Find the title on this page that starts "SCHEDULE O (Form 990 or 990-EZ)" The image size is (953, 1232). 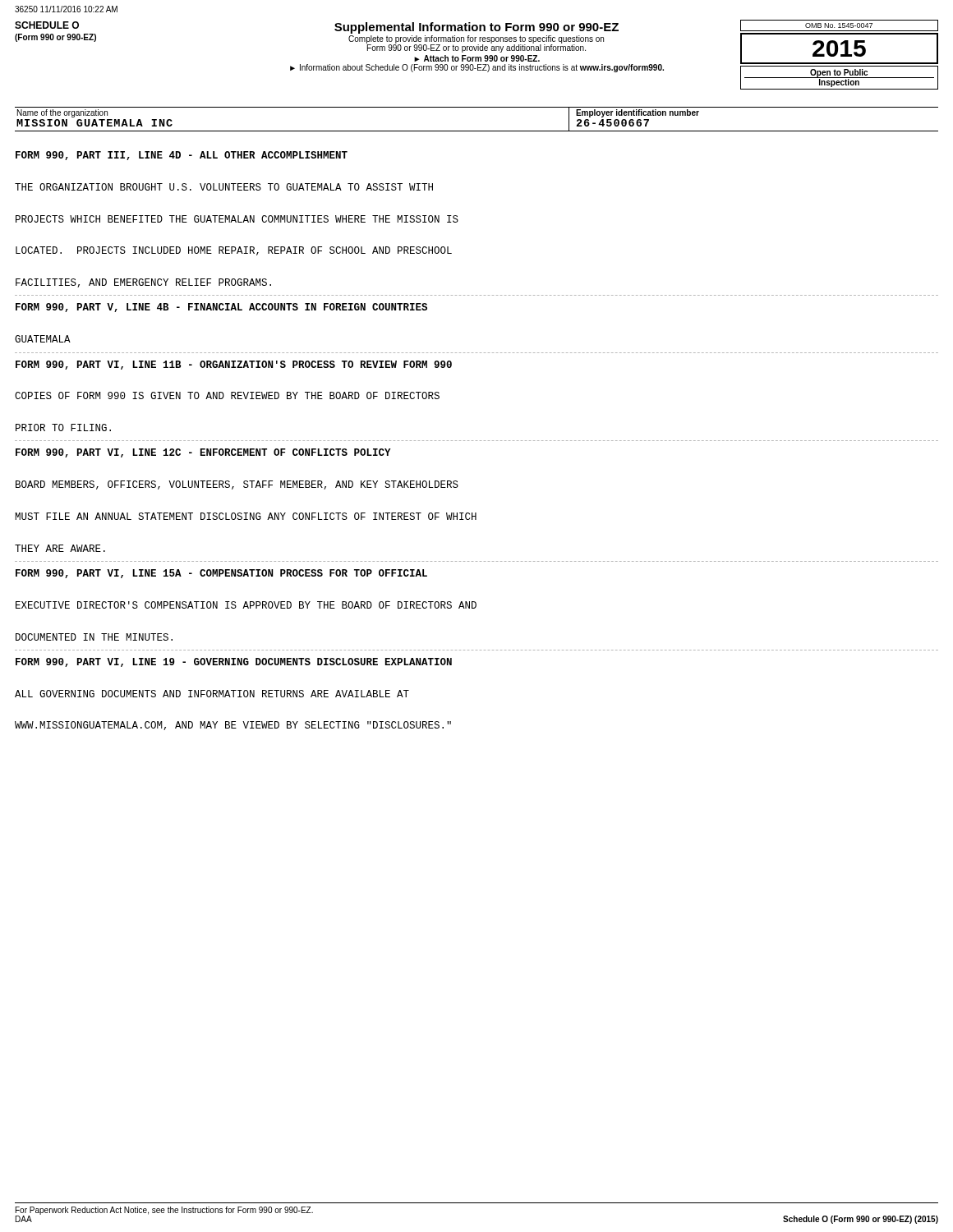tap(476, 55)
